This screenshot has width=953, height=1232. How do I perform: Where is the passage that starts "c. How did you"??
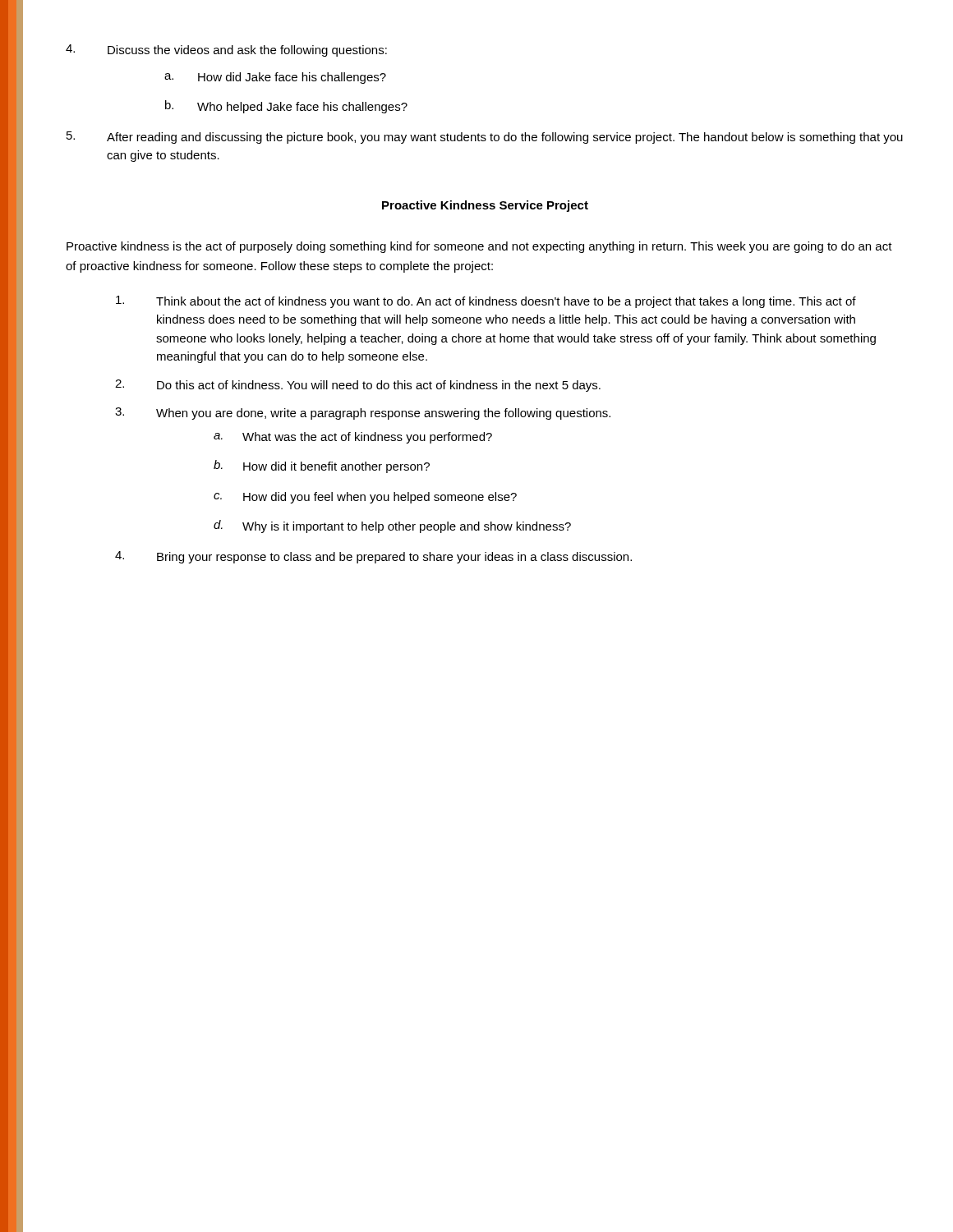point(365,498)
